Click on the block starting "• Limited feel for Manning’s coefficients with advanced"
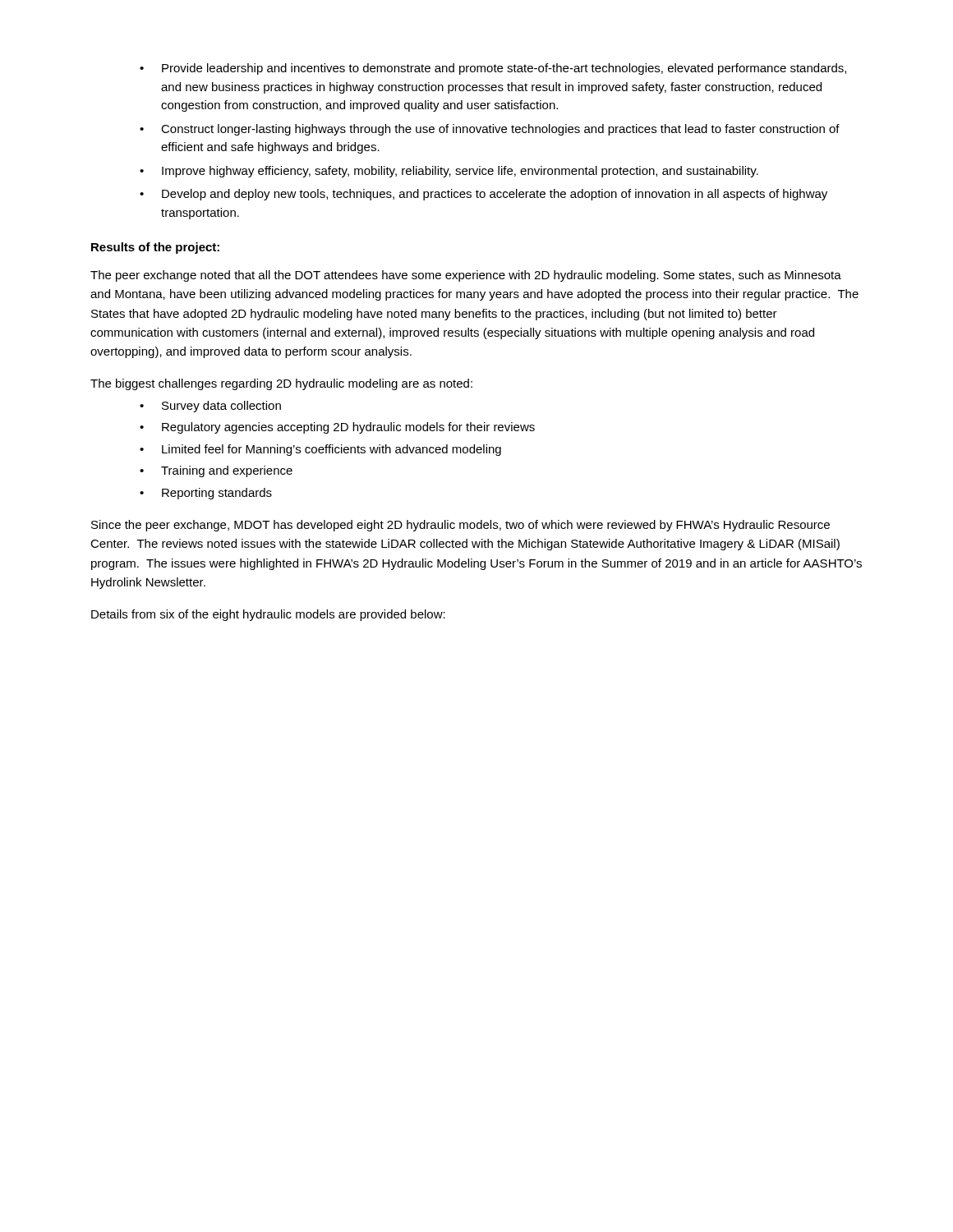This screenshot has width=953, height=1232. pos(501,449)
